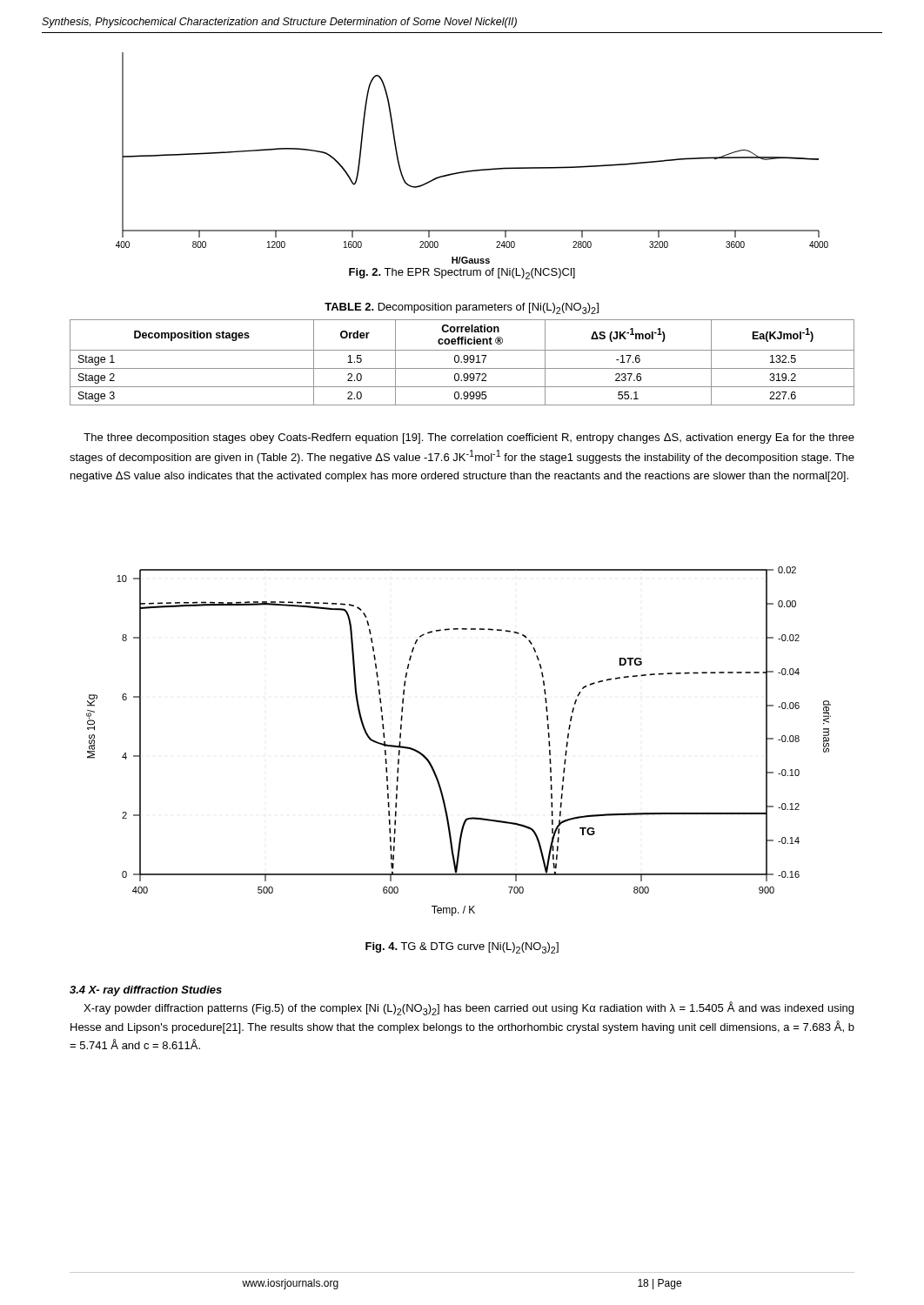Select the line chart
924x1305 pixels.
click(462, 741)
